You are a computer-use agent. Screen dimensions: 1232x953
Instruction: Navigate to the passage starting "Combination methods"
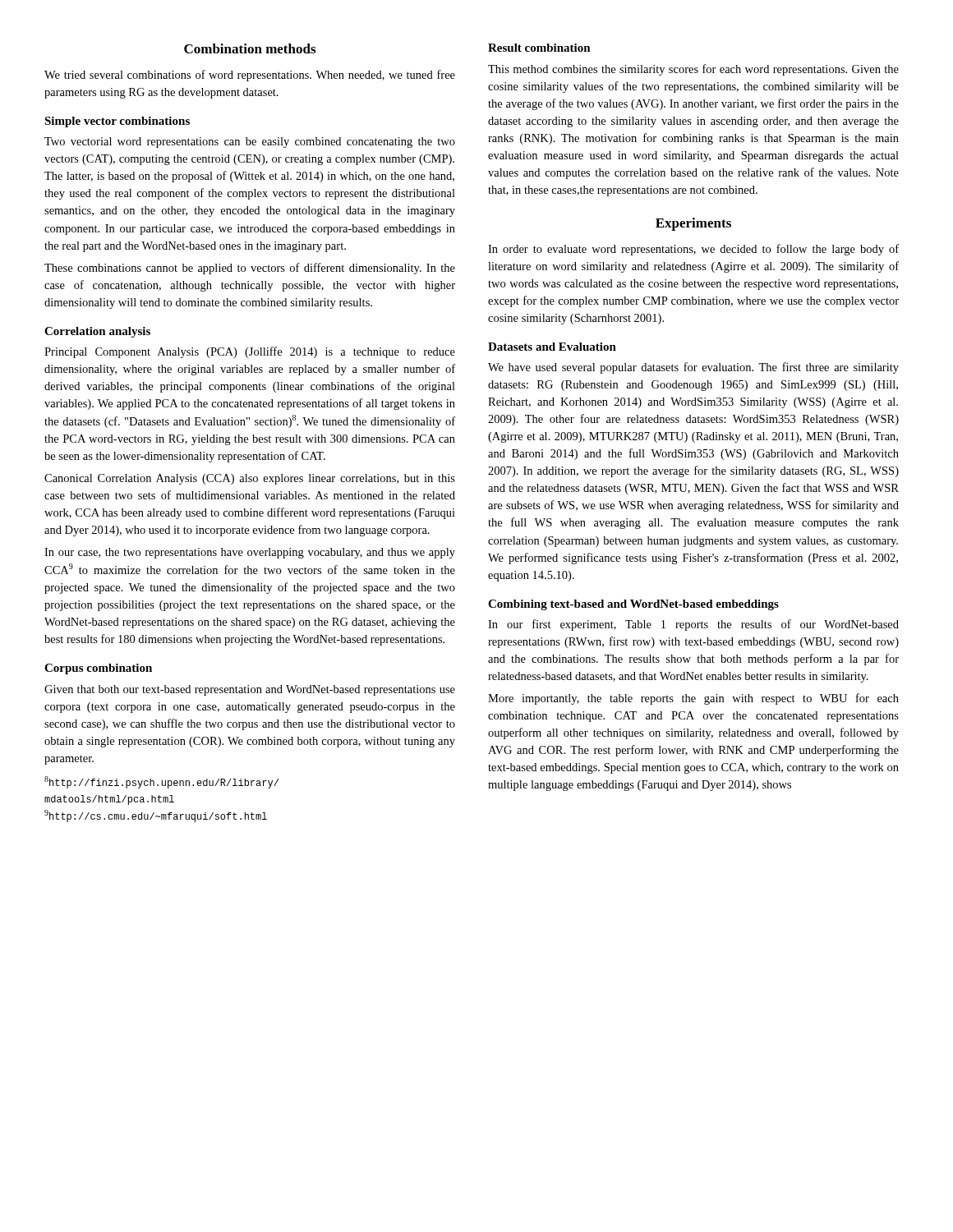click(x=250, y=49)
